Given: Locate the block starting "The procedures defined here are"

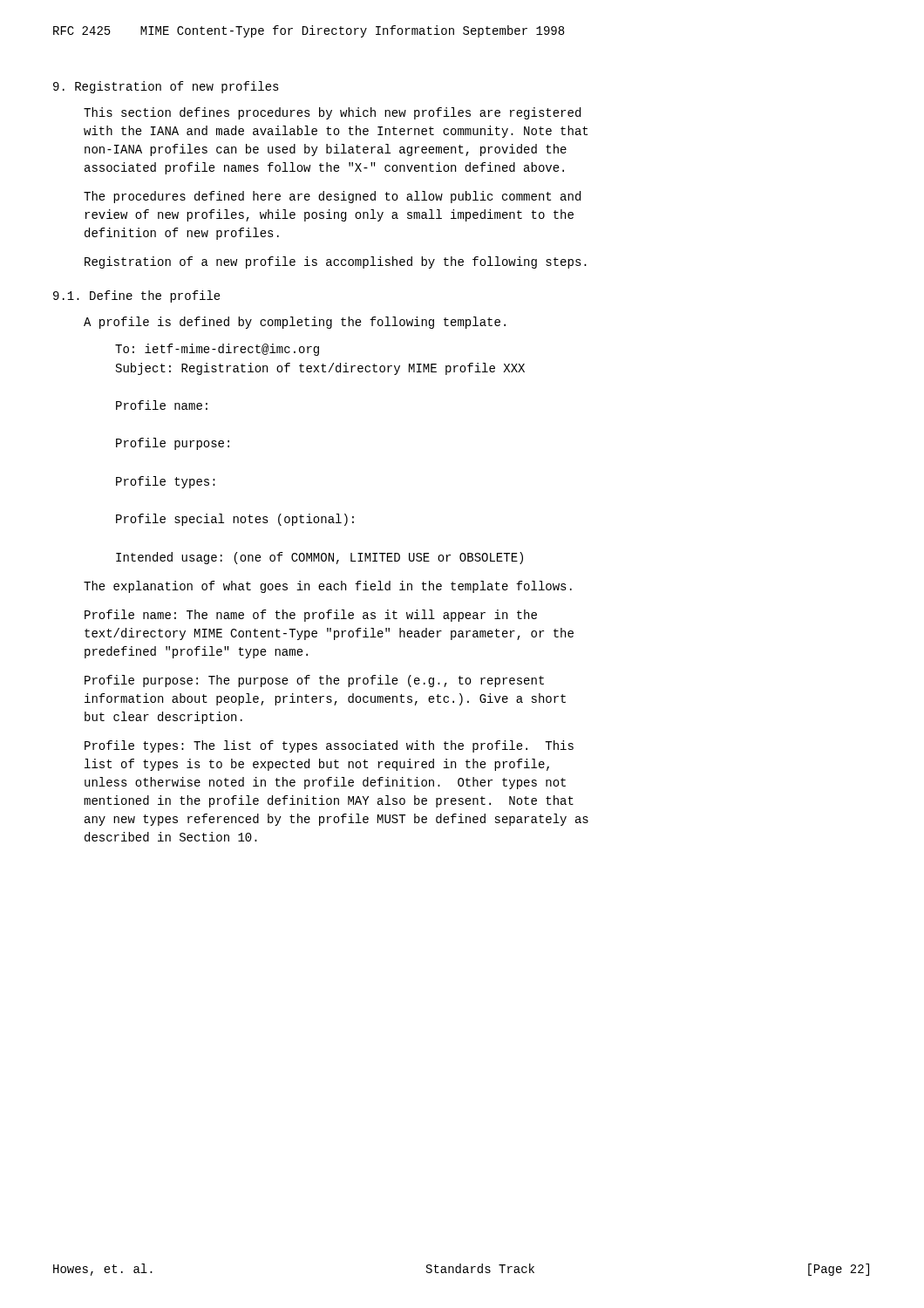Looking at the screenshot, I should point(333,215).
